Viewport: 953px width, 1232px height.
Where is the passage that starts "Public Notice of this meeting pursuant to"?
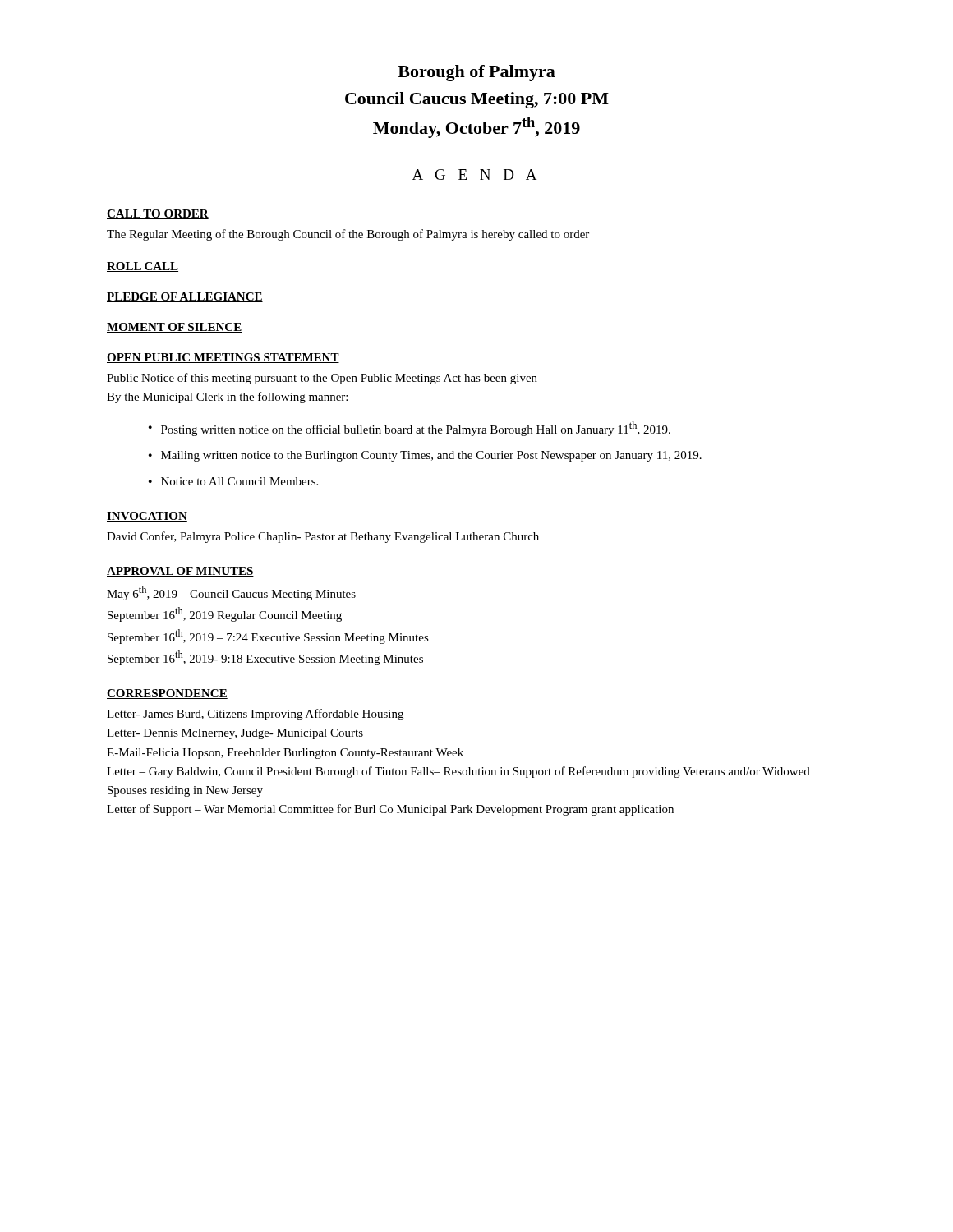[322, 387]
